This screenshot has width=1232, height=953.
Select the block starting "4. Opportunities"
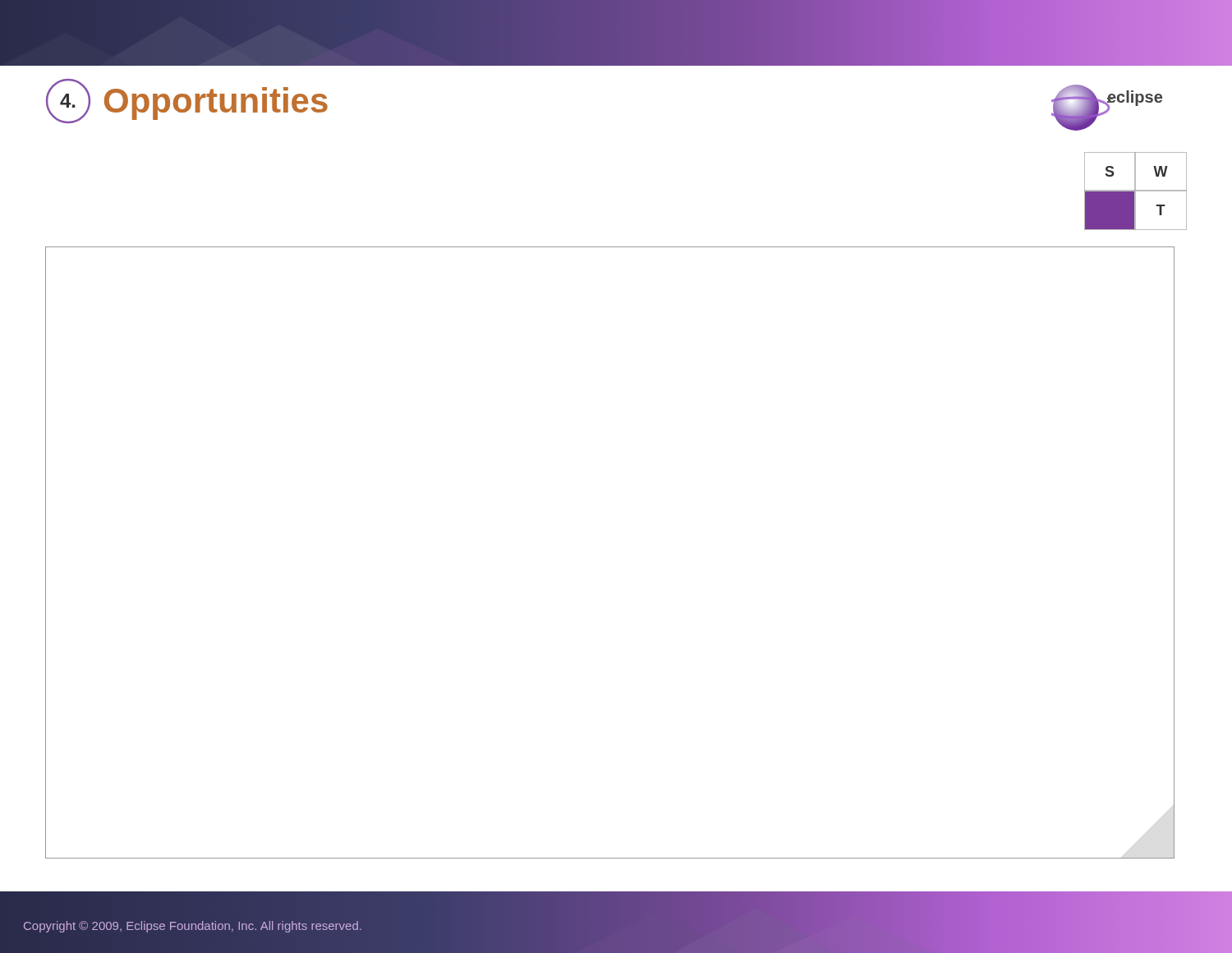187,101
